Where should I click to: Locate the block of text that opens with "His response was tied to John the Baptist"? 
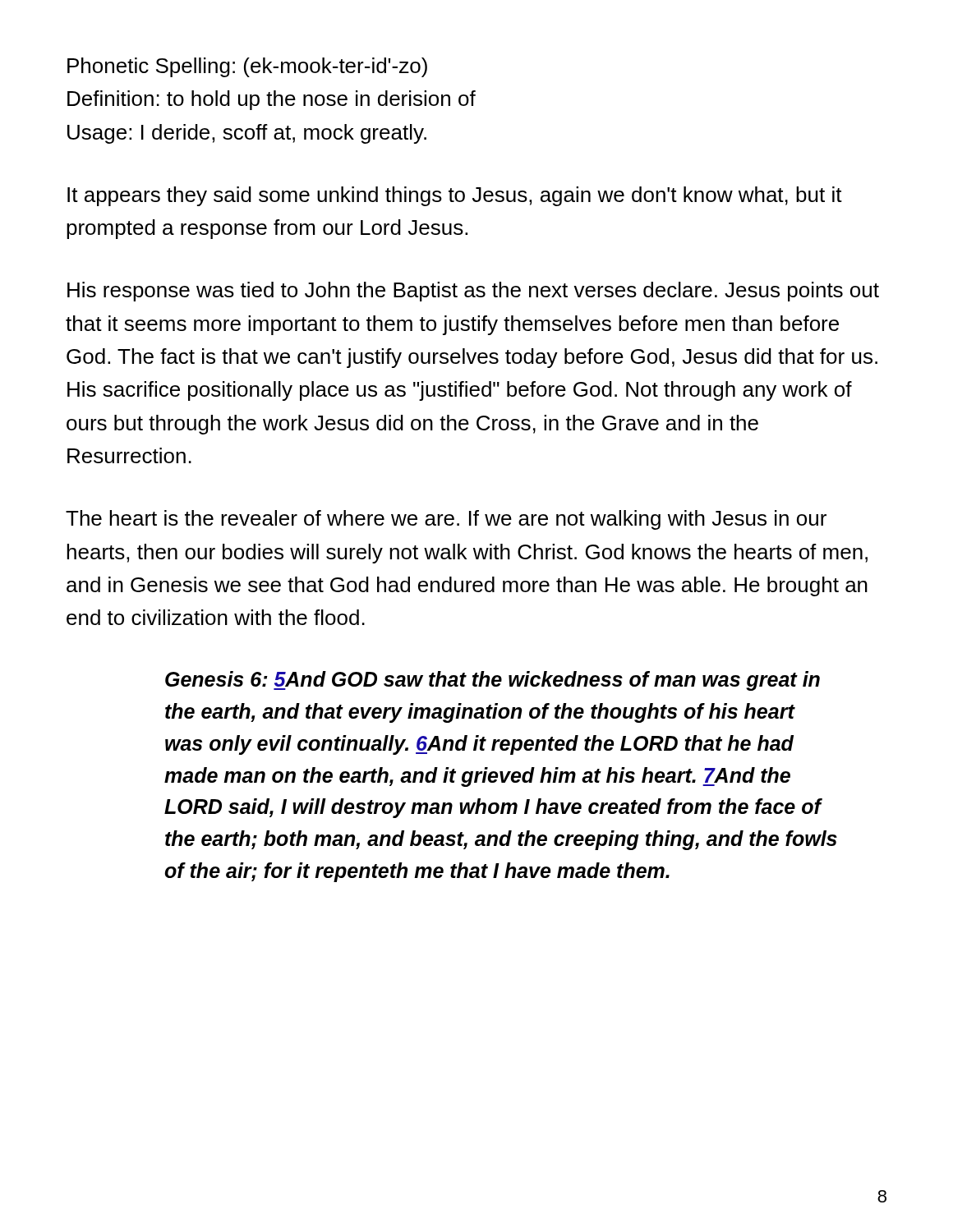(472, 373)
